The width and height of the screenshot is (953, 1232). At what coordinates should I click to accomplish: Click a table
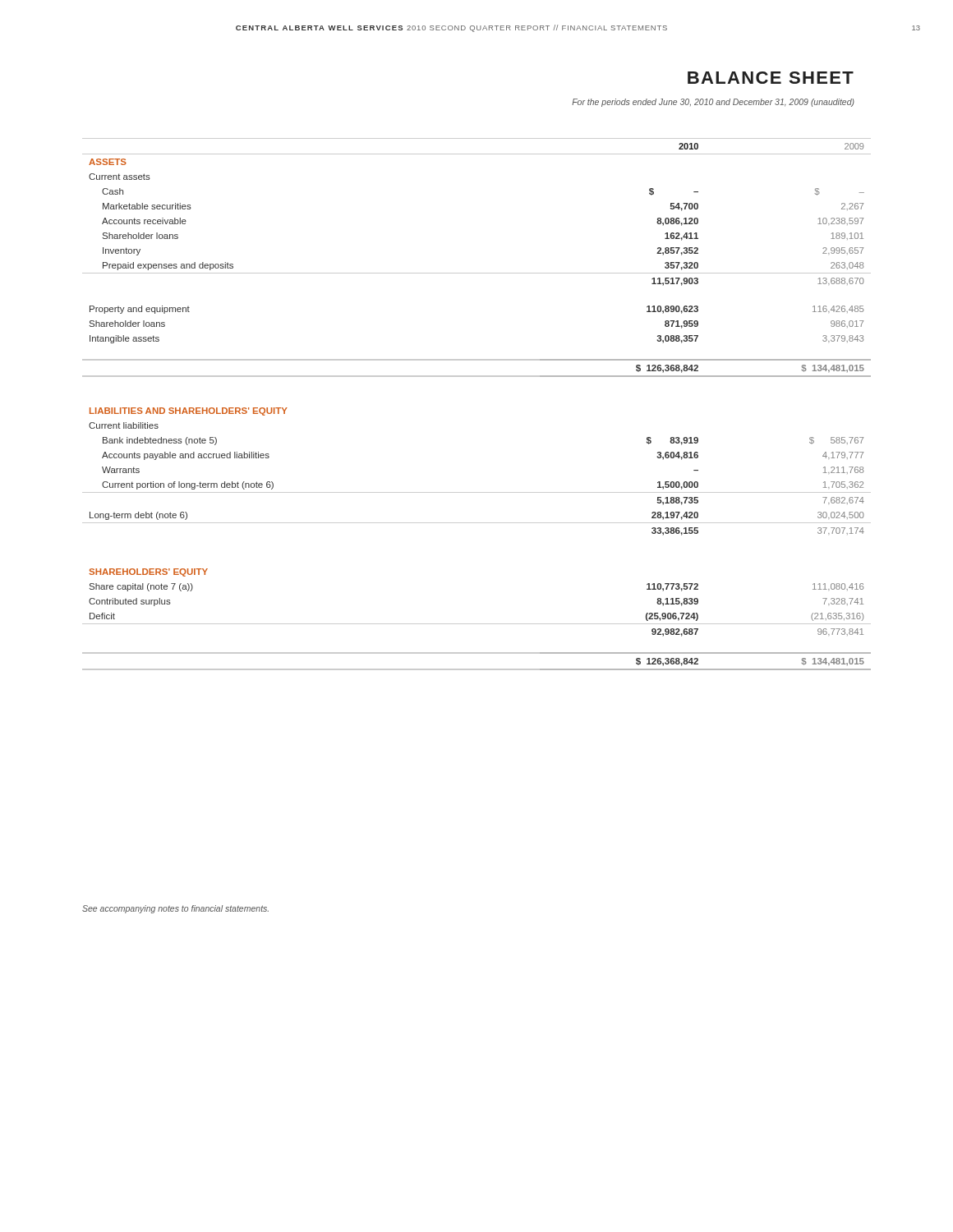coord(476,404)
